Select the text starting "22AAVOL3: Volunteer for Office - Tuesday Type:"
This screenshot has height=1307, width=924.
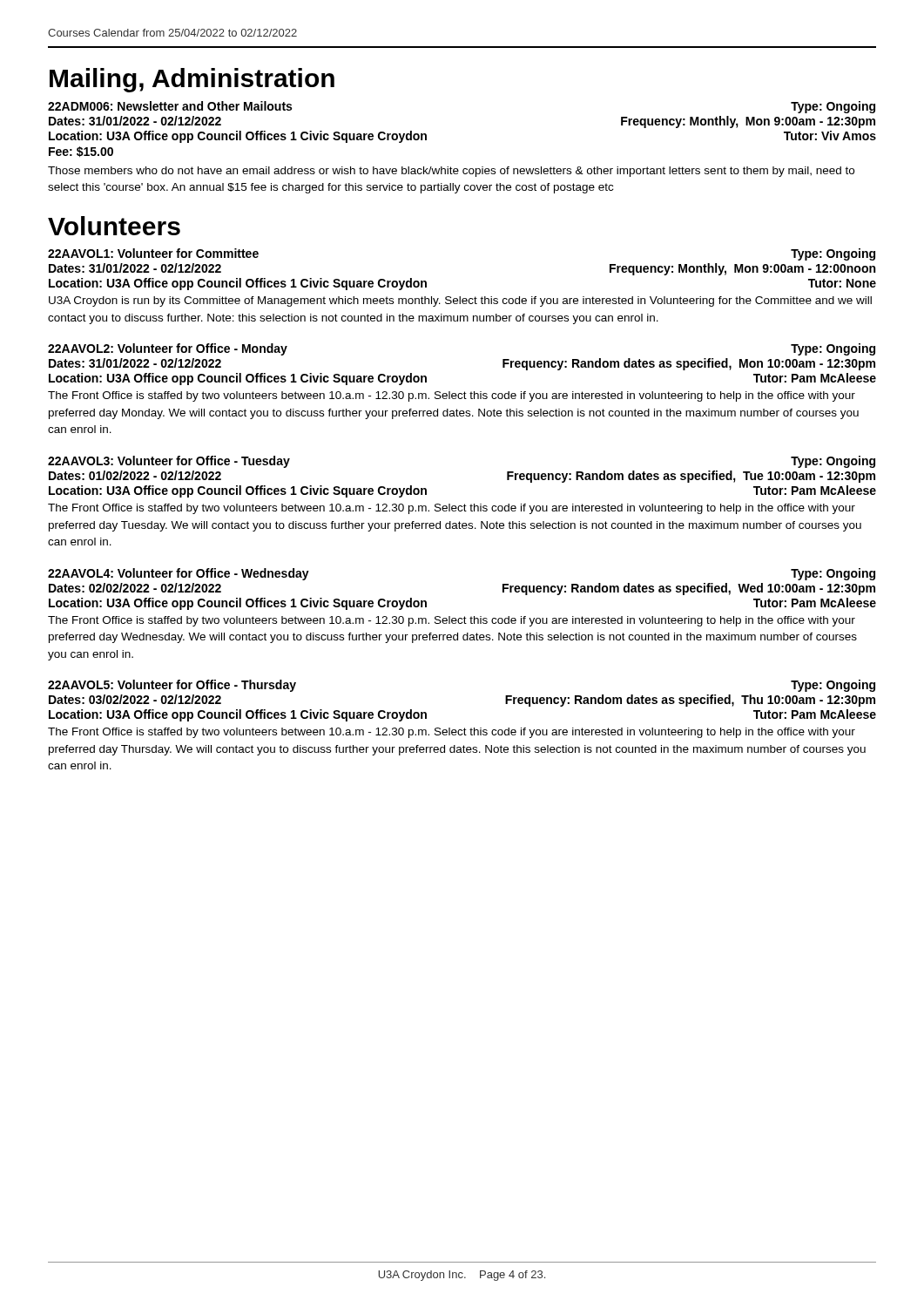[x=170, y=461]
